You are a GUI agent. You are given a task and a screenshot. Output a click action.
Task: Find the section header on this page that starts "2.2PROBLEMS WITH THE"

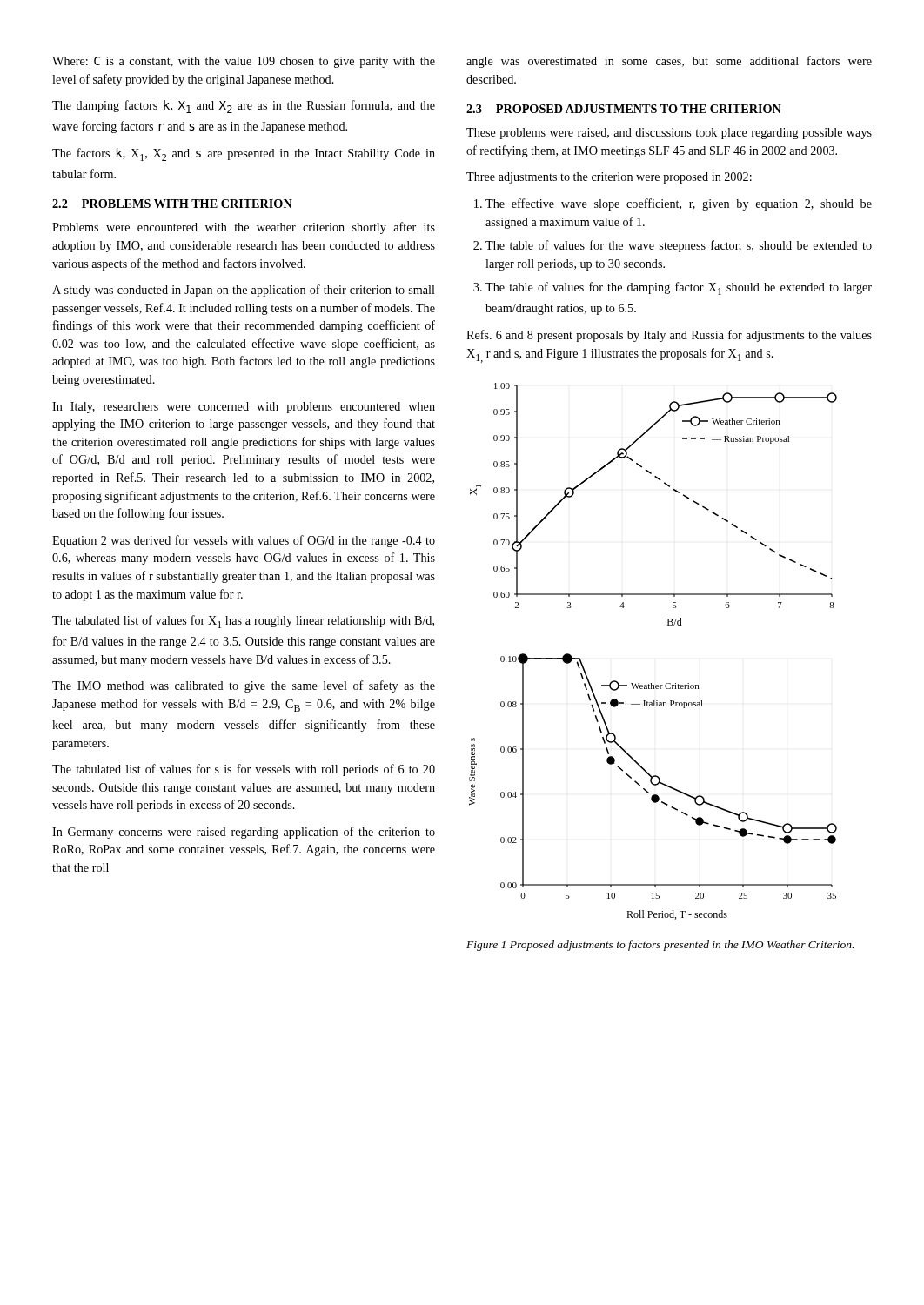pos(172,204)
